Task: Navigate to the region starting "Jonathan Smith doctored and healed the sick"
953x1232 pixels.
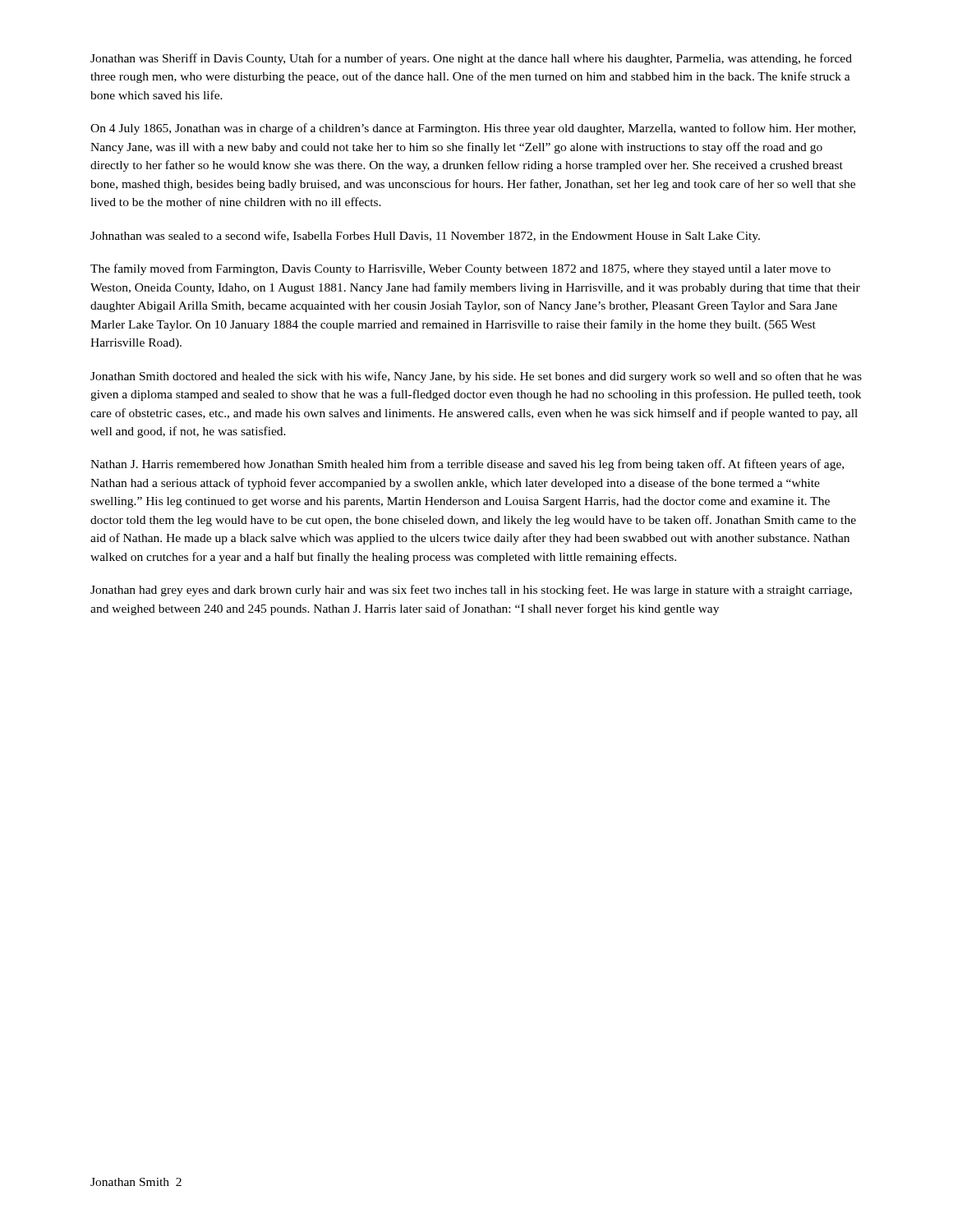Action: coord(476,403)
